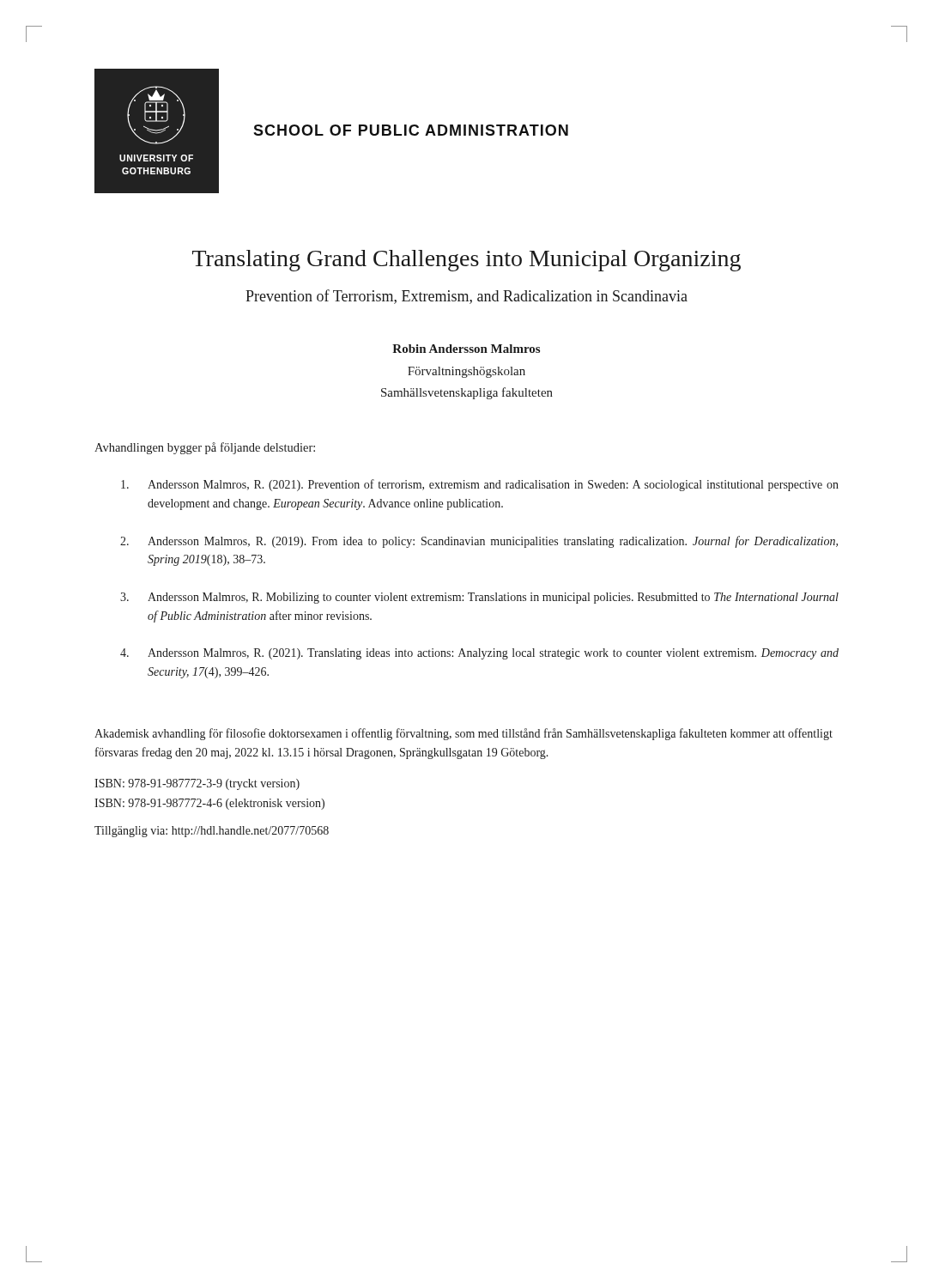Find the block on this page that starts "Akademisk avhandling för"
This screenshot has width=933, height=1288.
pos(463,743)
